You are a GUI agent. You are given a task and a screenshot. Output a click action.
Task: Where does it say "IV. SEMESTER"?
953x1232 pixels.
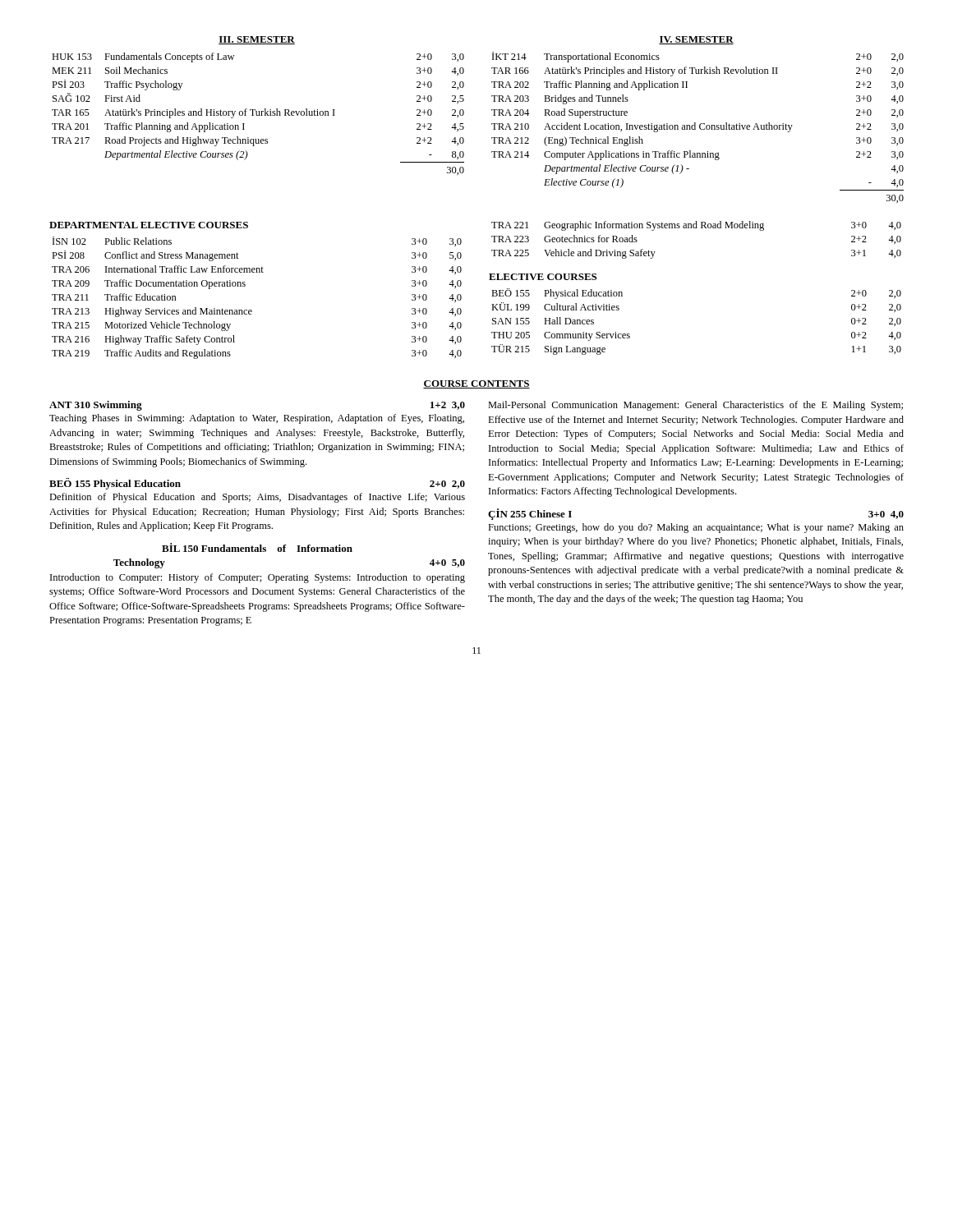pyautogui.click(x=696, y=39)
